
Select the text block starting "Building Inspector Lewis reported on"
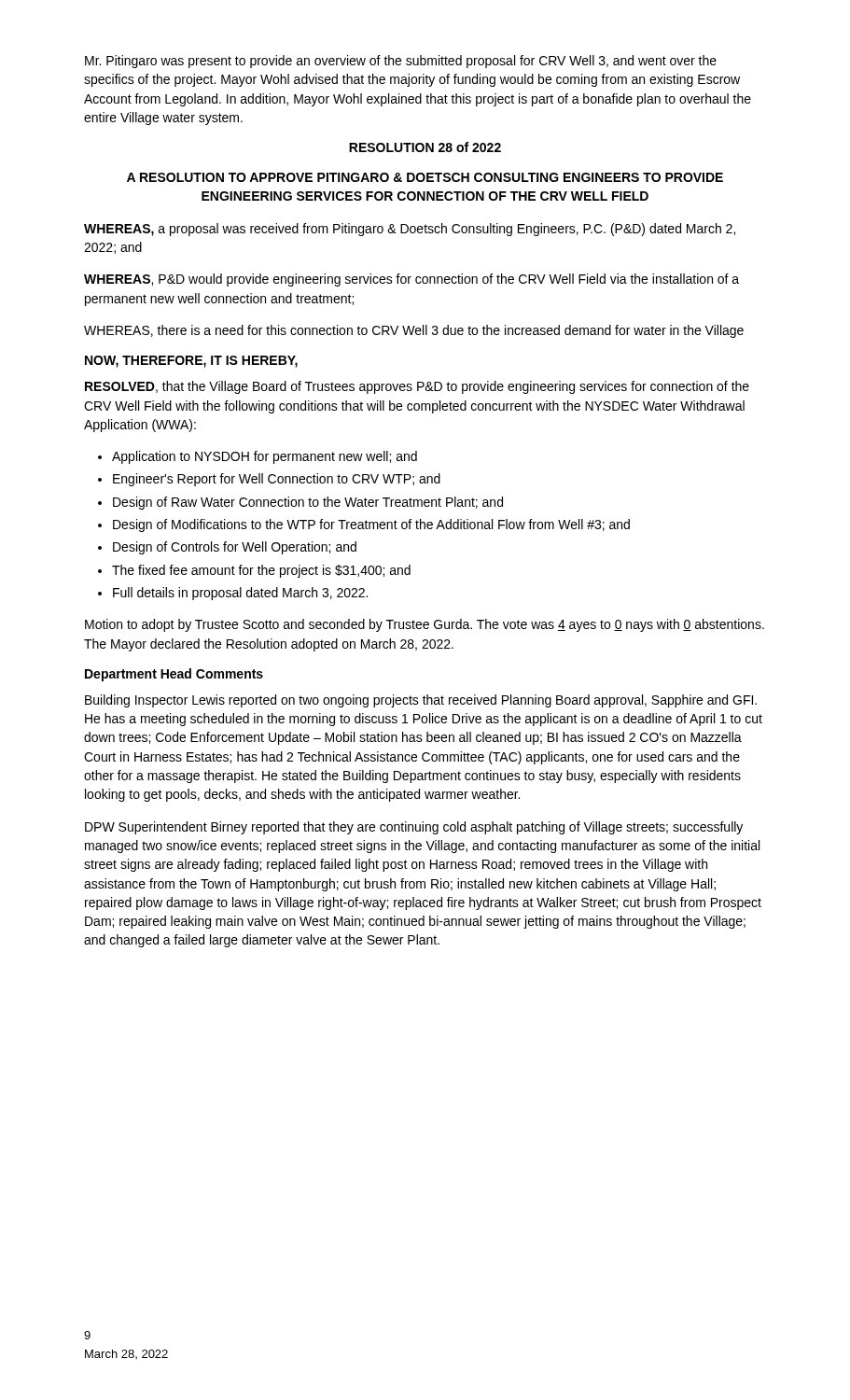(423, 747)
